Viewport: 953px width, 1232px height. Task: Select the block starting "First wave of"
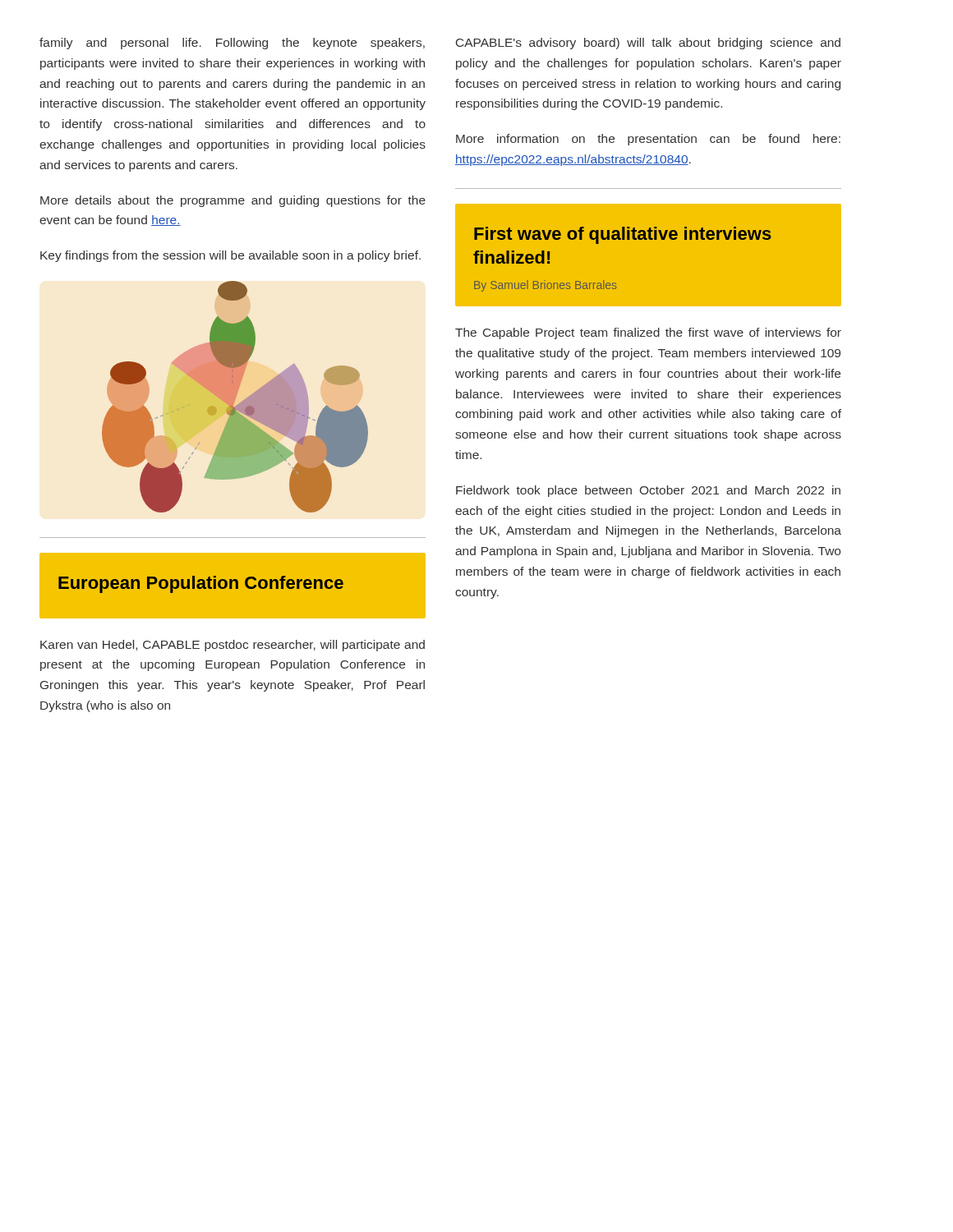[x=648, y=255]
